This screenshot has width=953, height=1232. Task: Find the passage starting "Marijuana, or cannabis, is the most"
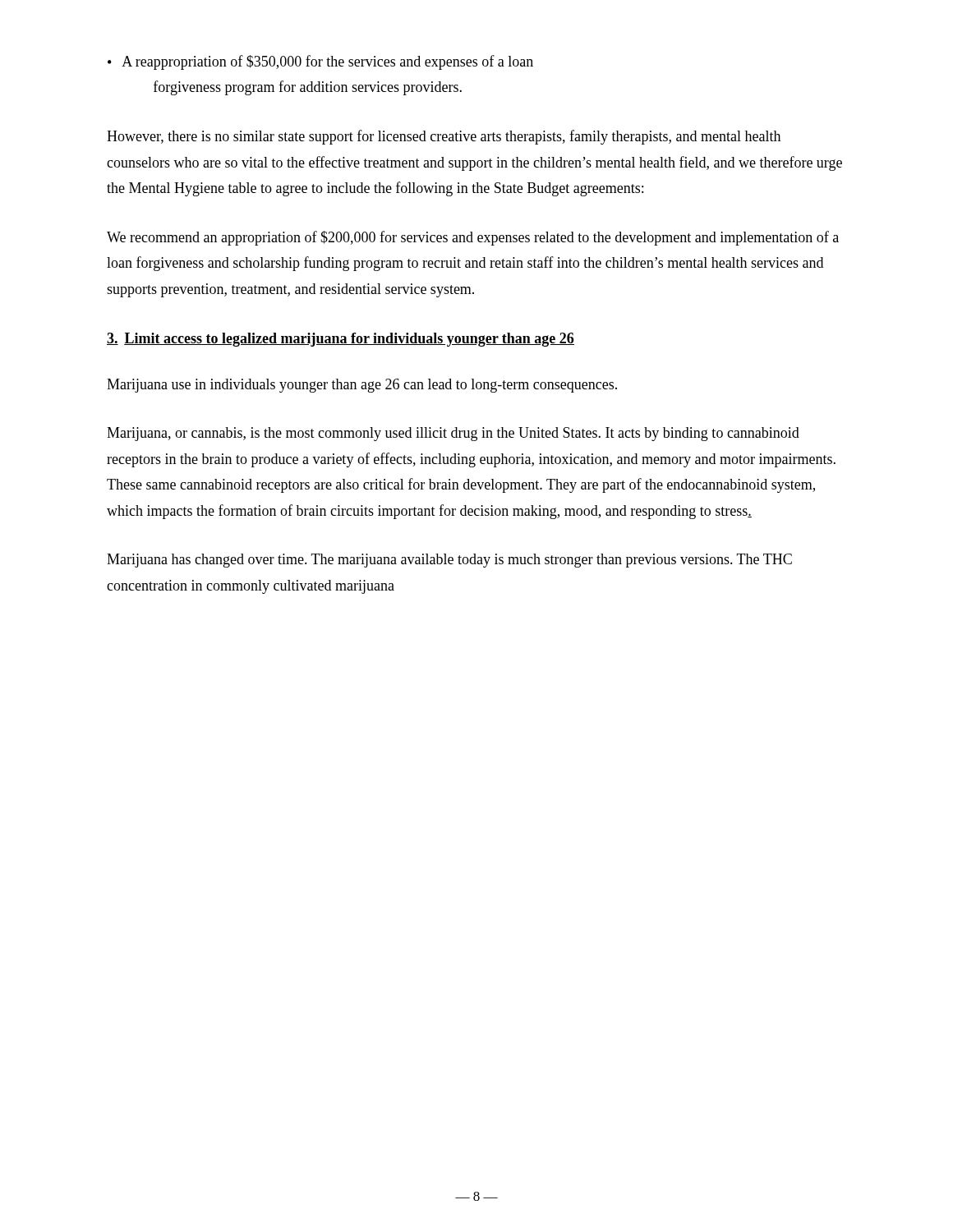472,472
